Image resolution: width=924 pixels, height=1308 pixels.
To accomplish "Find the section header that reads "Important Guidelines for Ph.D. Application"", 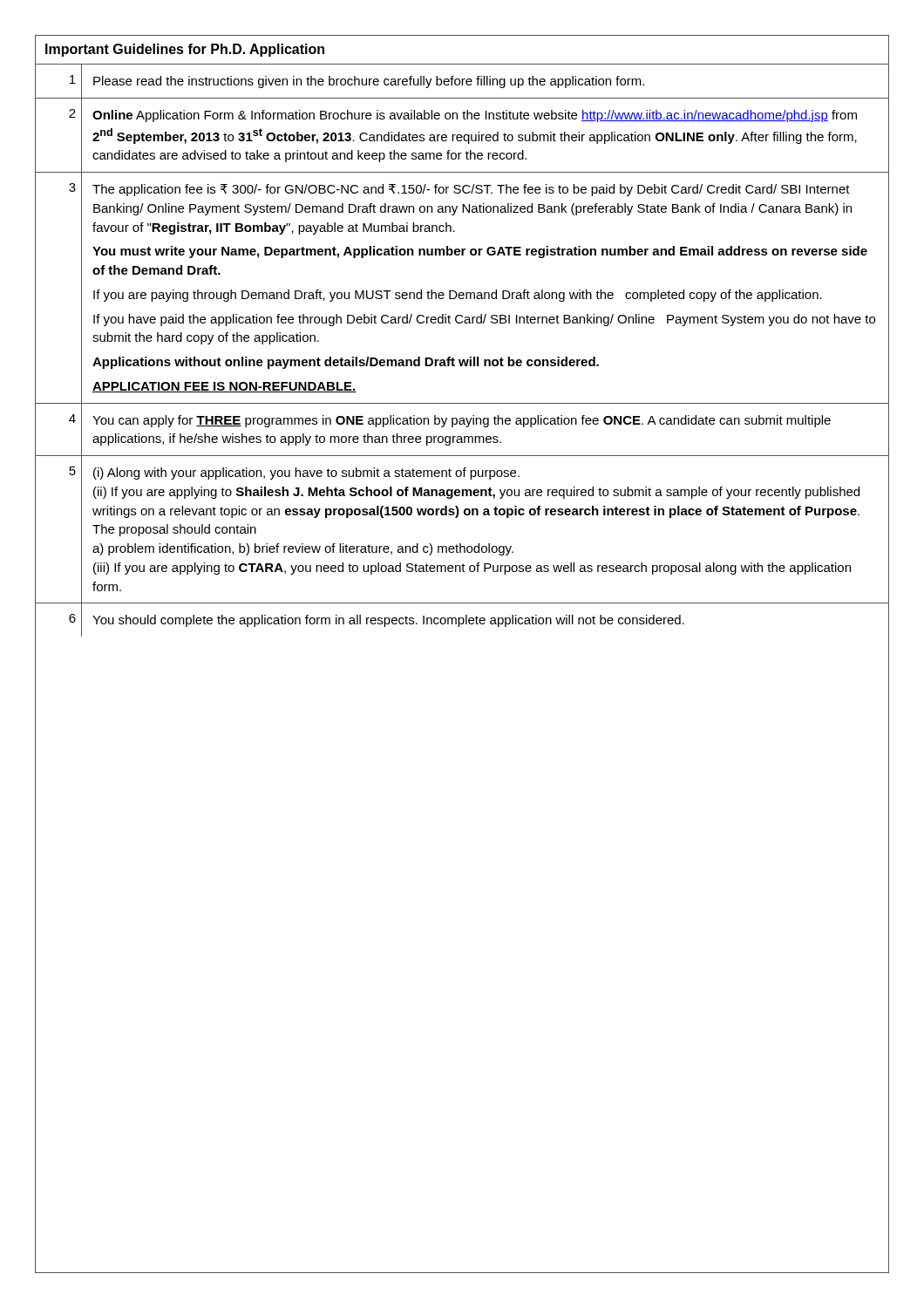I will point(185,49).
